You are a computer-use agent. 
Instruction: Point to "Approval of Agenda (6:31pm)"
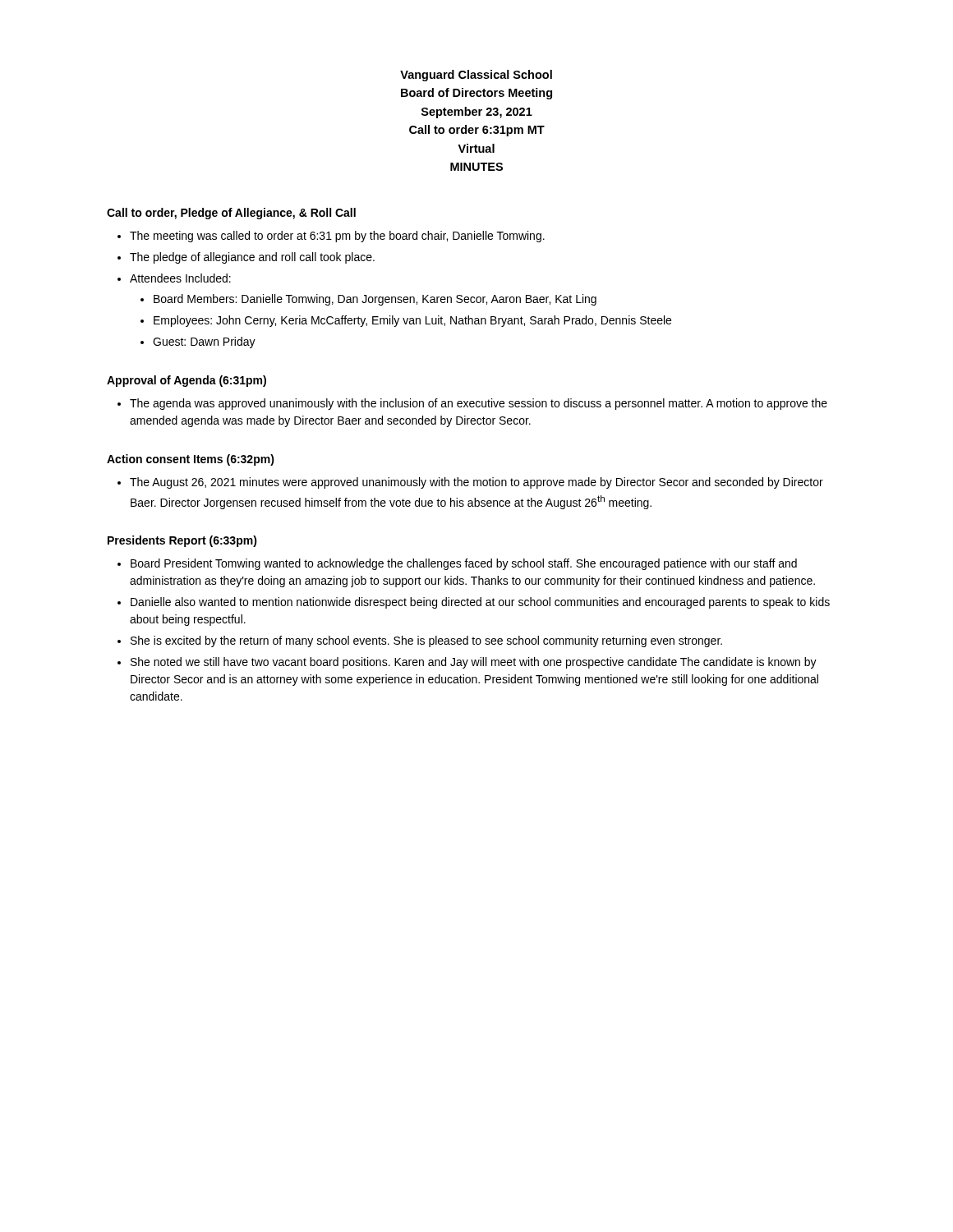(x=187, y=380)
